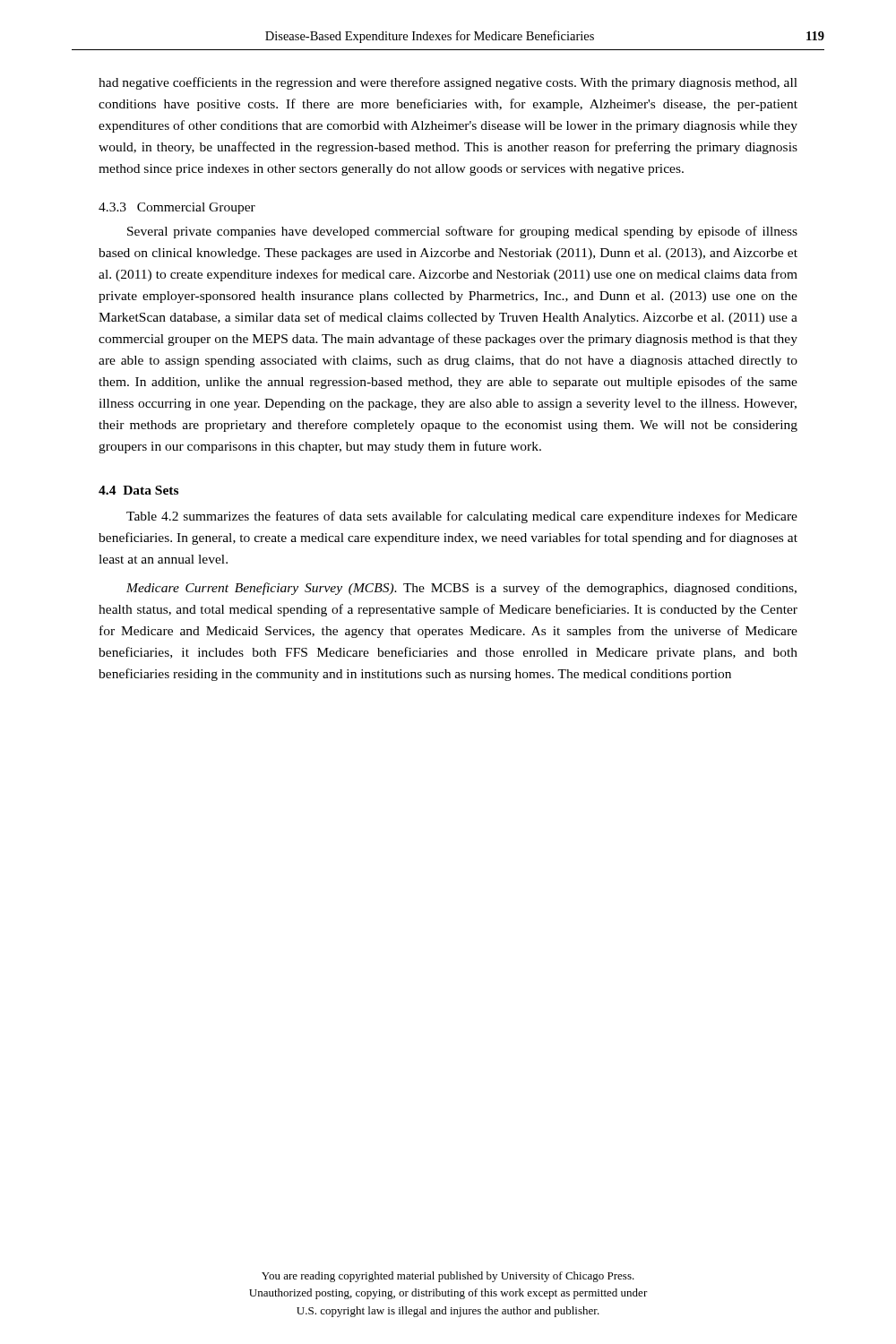Click on the text starting "Table 4.2 summarizes the features"
896x1344 pixels.
tap(448, 538)
